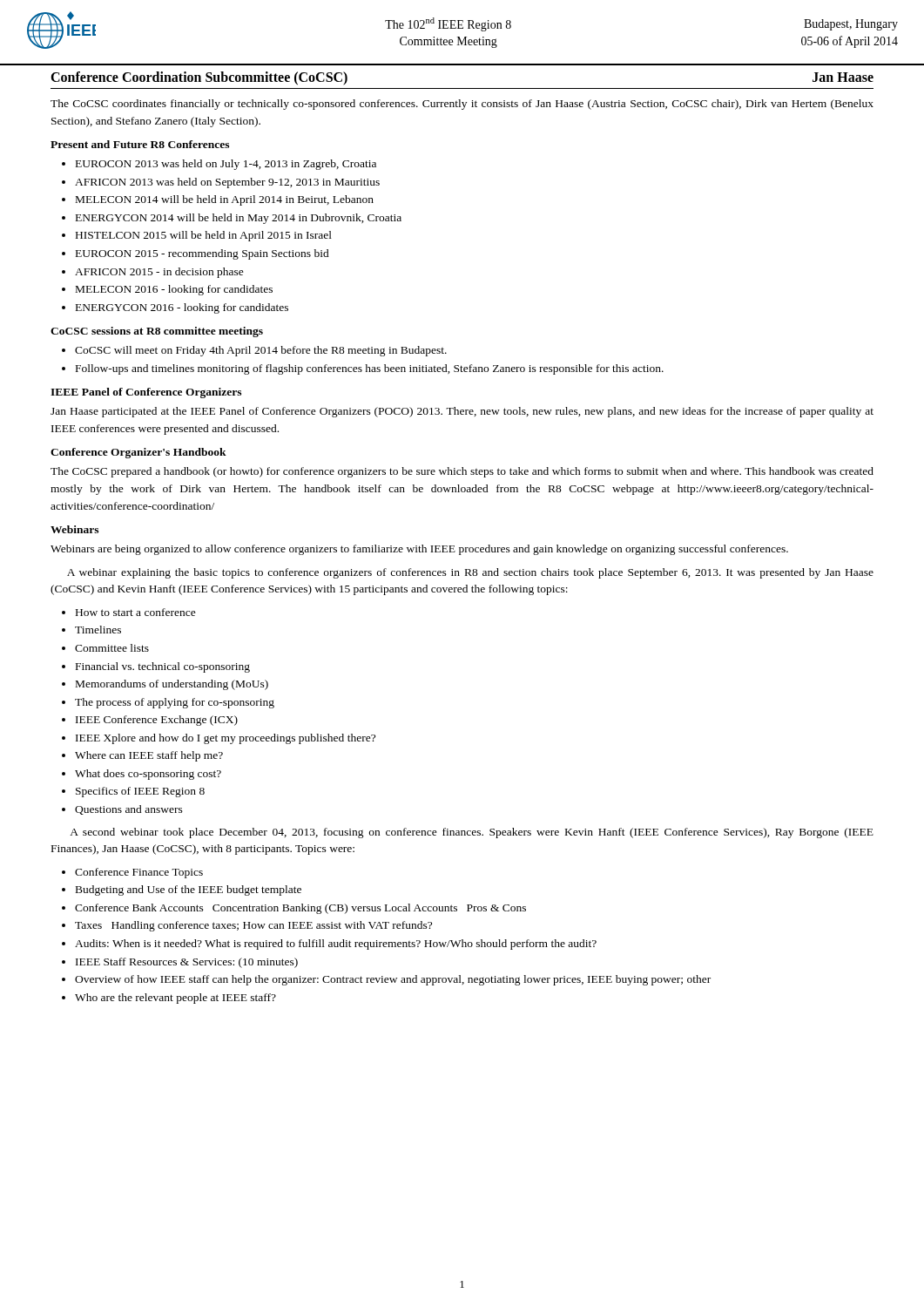Viewport: 924px width, 1307px height.
Task: Point to the block beginning "A second webinar took place December"
Action: pyautogui.click(x=462, y=840)
